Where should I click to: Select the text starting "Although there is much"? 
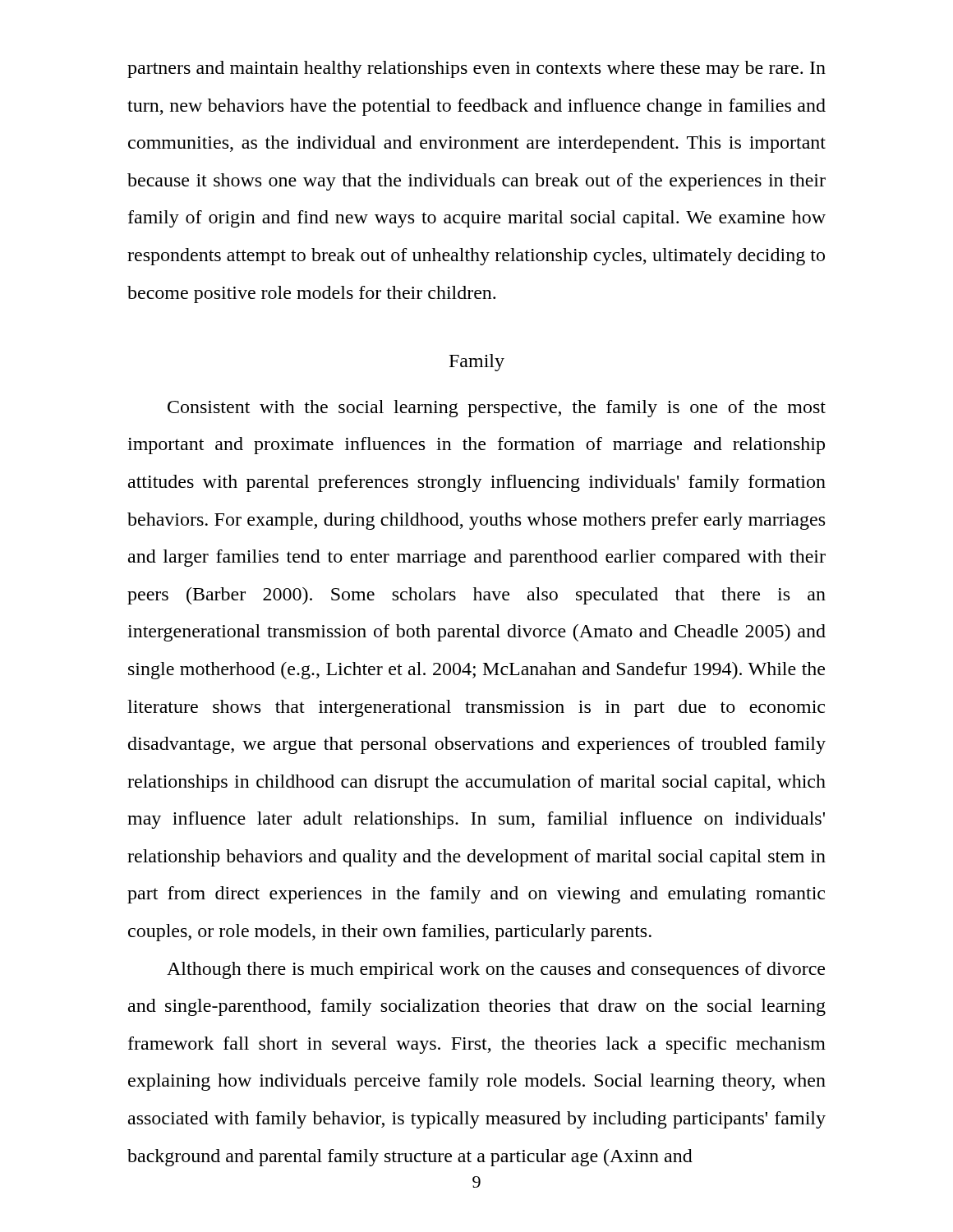pyautogui.click(x=496, y=970)
